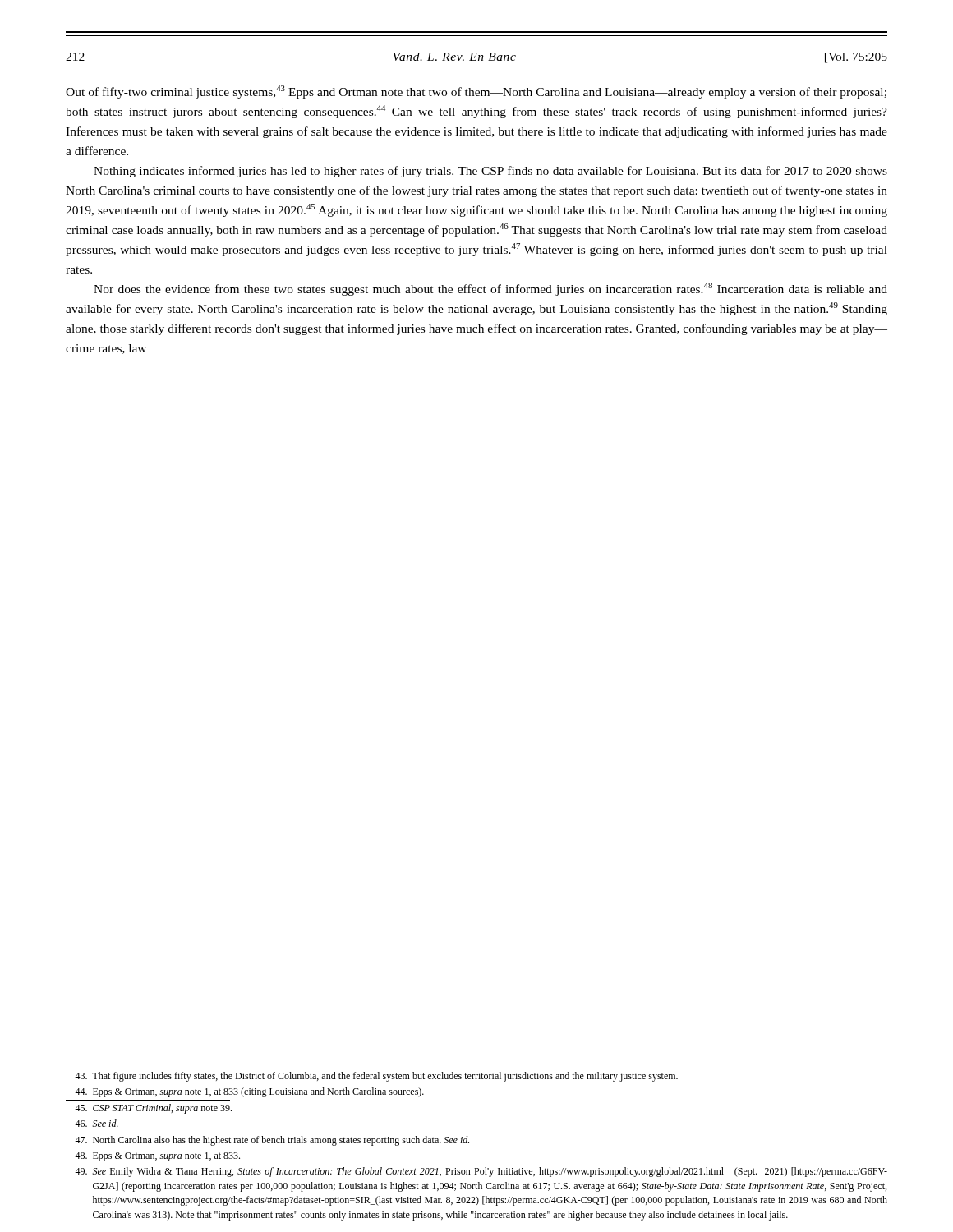Find the footnote that says "That figure includes fifty"
953x1232 pixels.
tap(476, 1077)
